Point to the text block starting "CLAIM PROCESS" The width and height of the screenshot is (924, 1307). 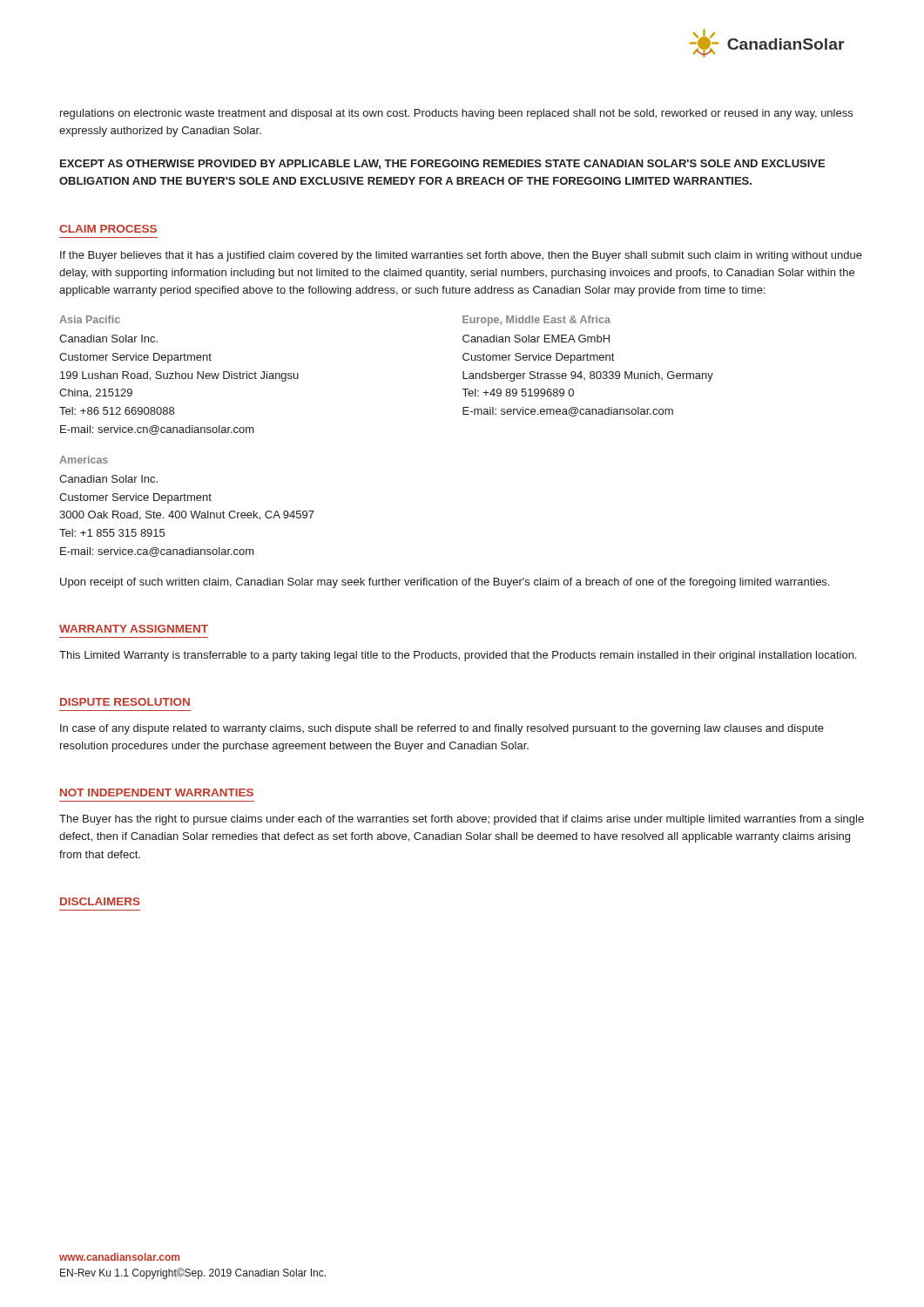click(108, 230)
